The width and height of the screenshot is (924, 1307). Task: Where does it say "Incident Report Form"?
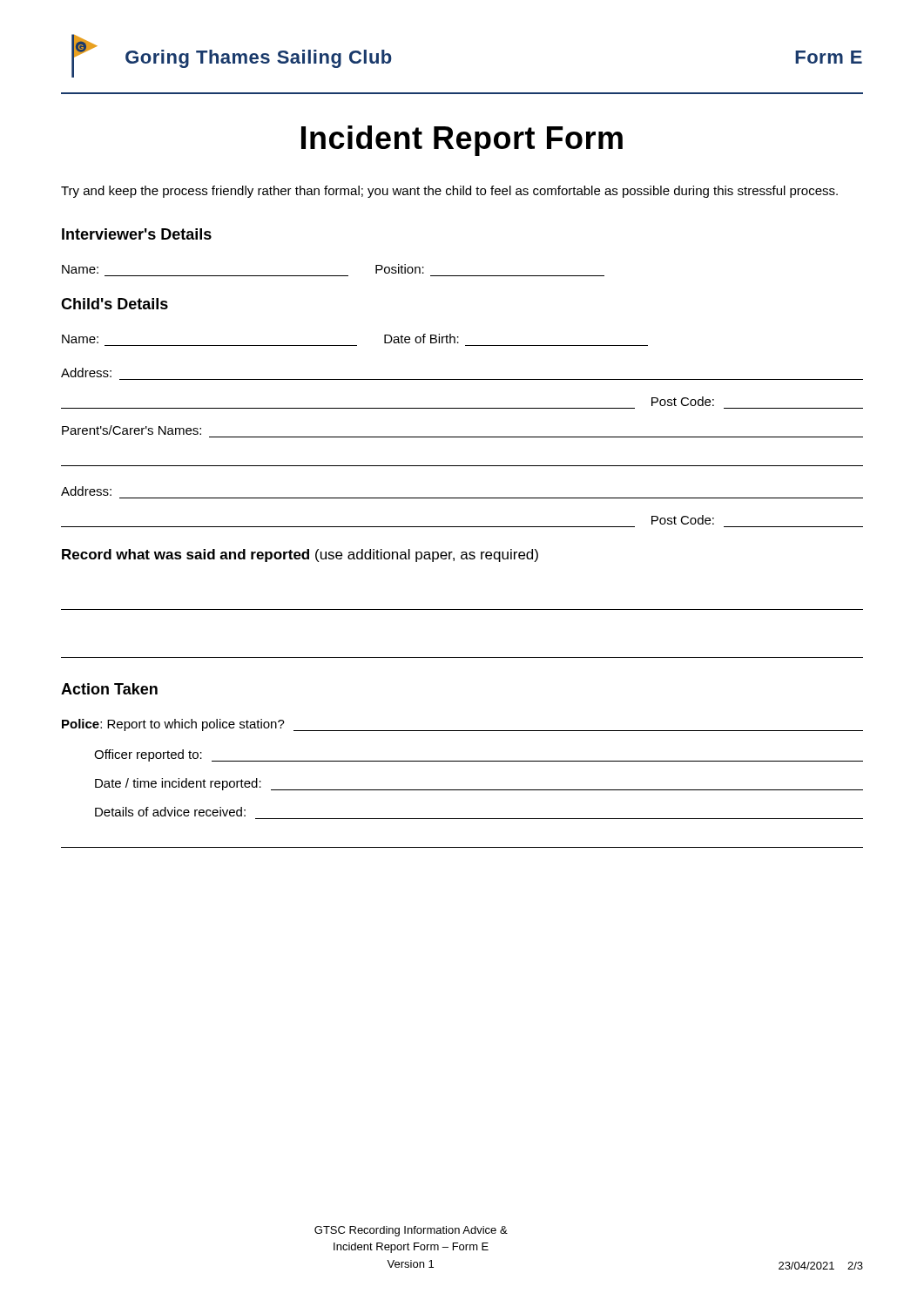[x=462, y=138]
